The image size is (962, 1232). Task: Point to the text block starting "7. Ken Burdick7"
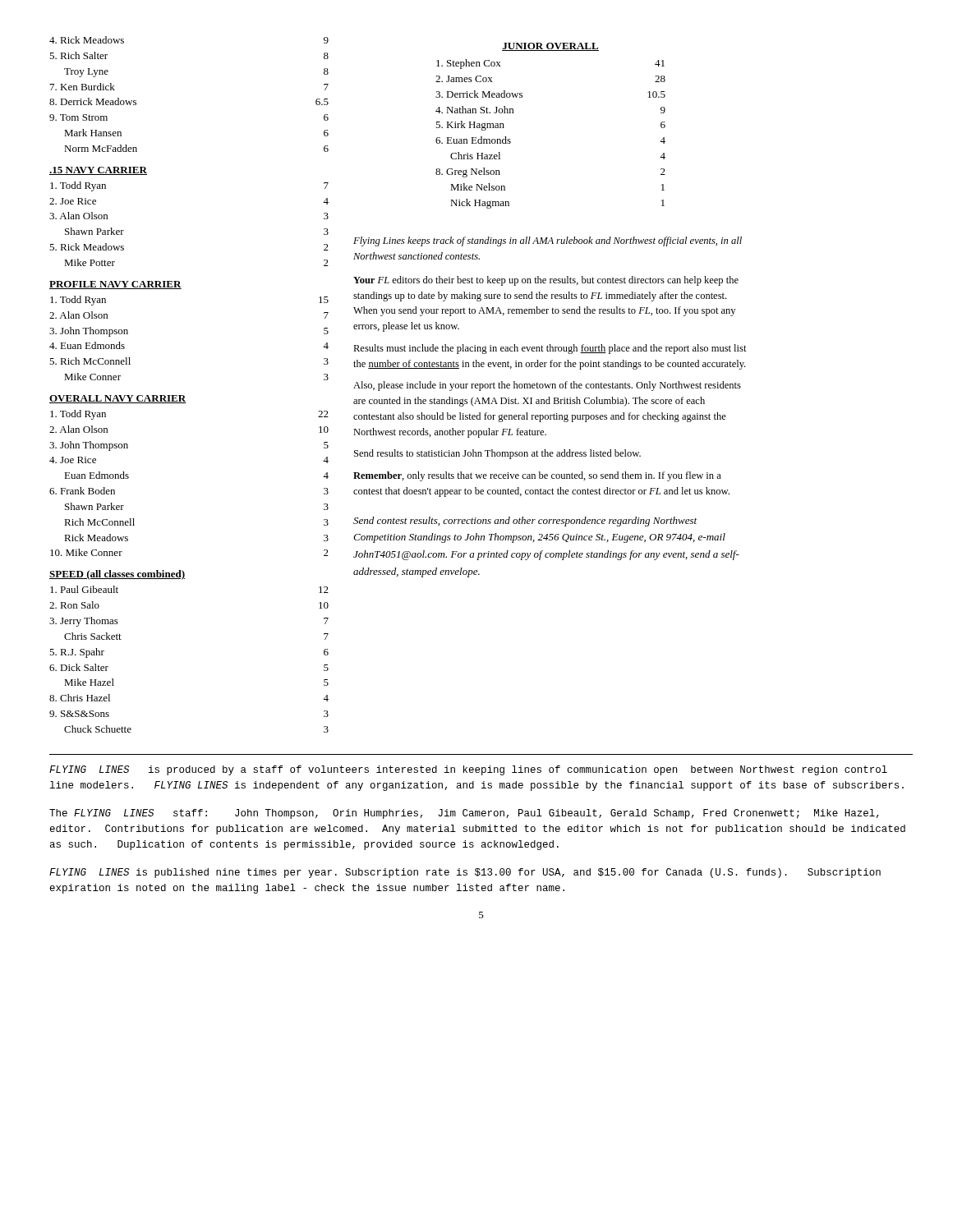(x=83, y=87)
